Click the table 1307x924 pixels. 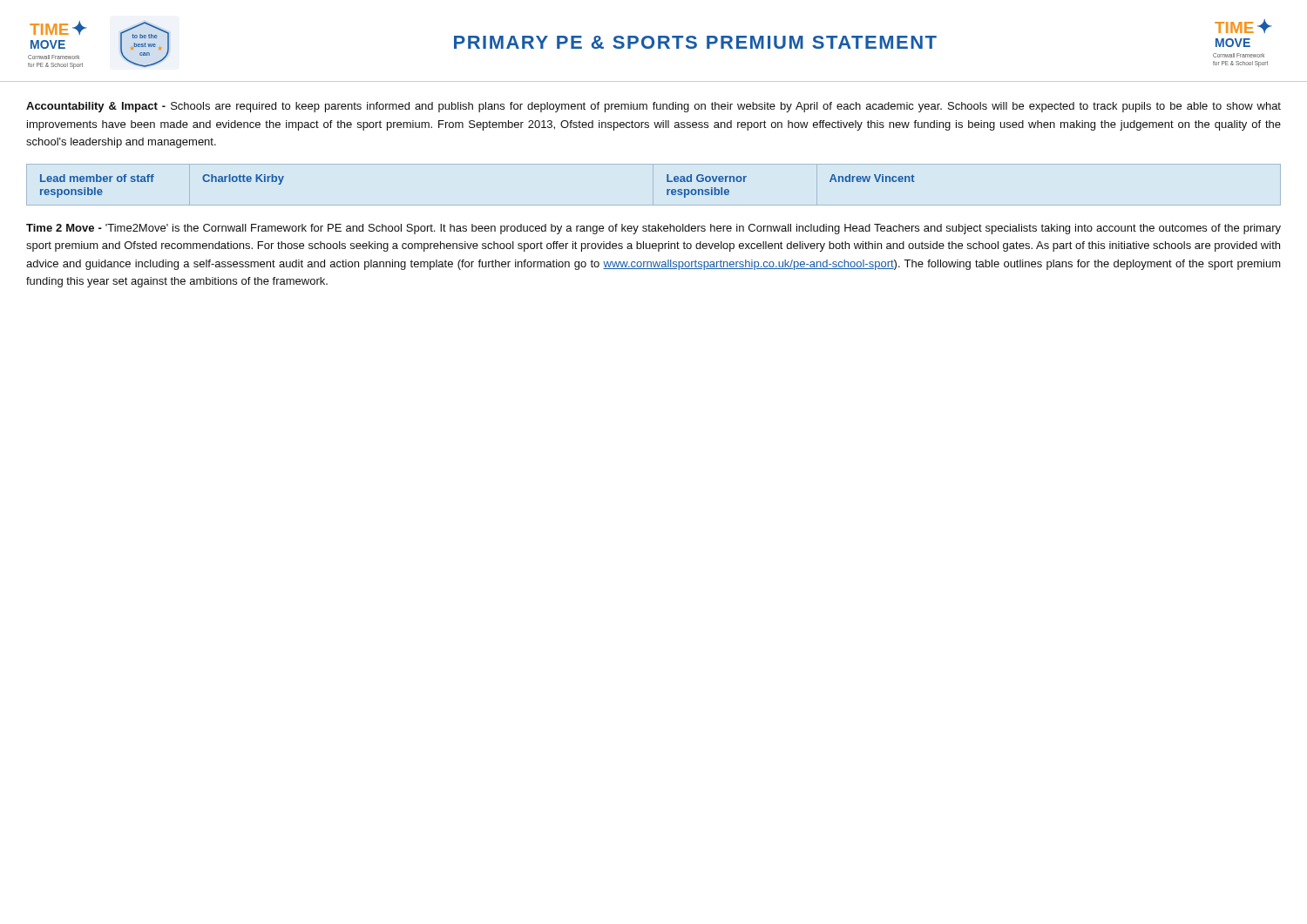(x=654, y=184)
